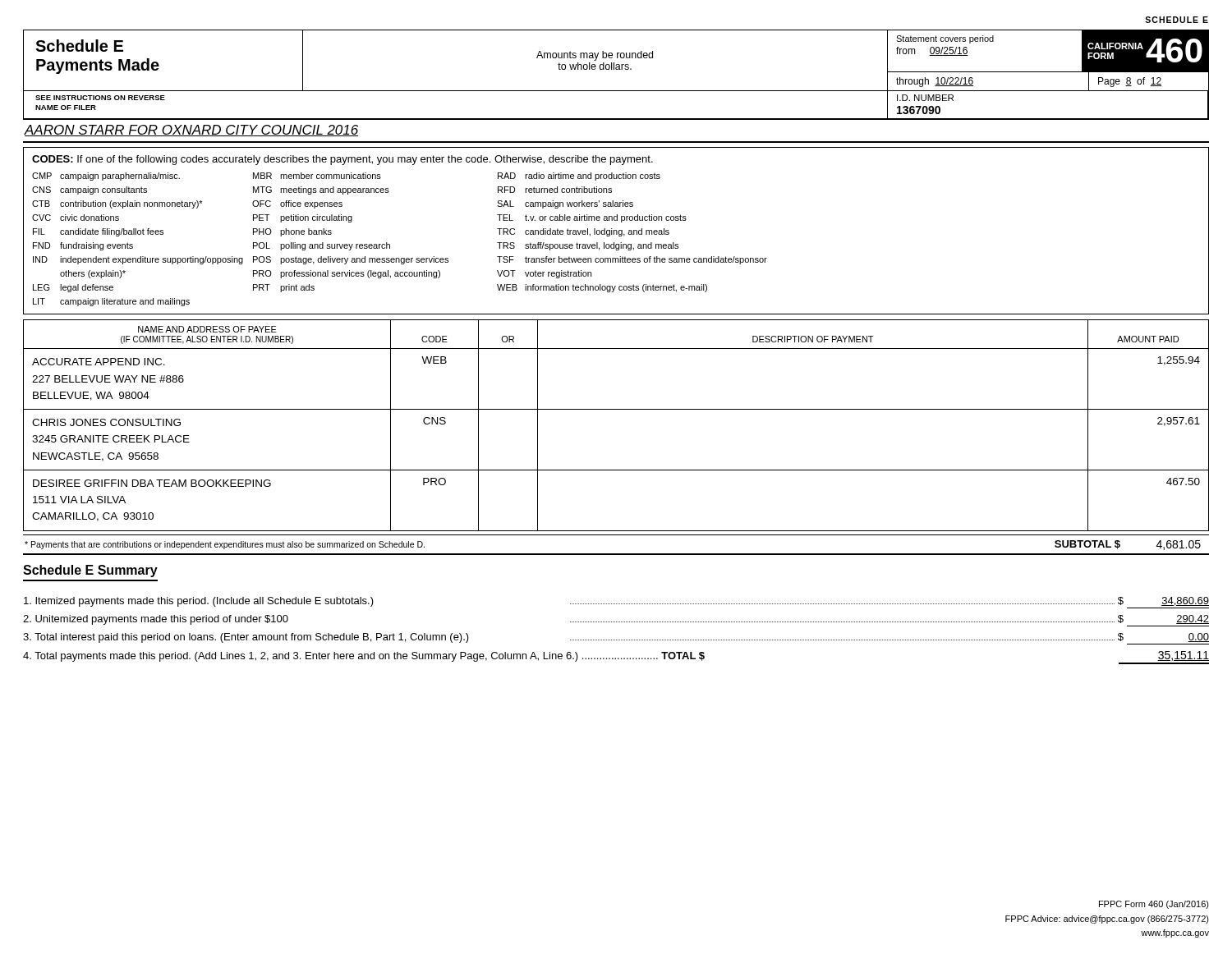Find the table
Viewport: 1232px width, 954px height.
point(616,425)
